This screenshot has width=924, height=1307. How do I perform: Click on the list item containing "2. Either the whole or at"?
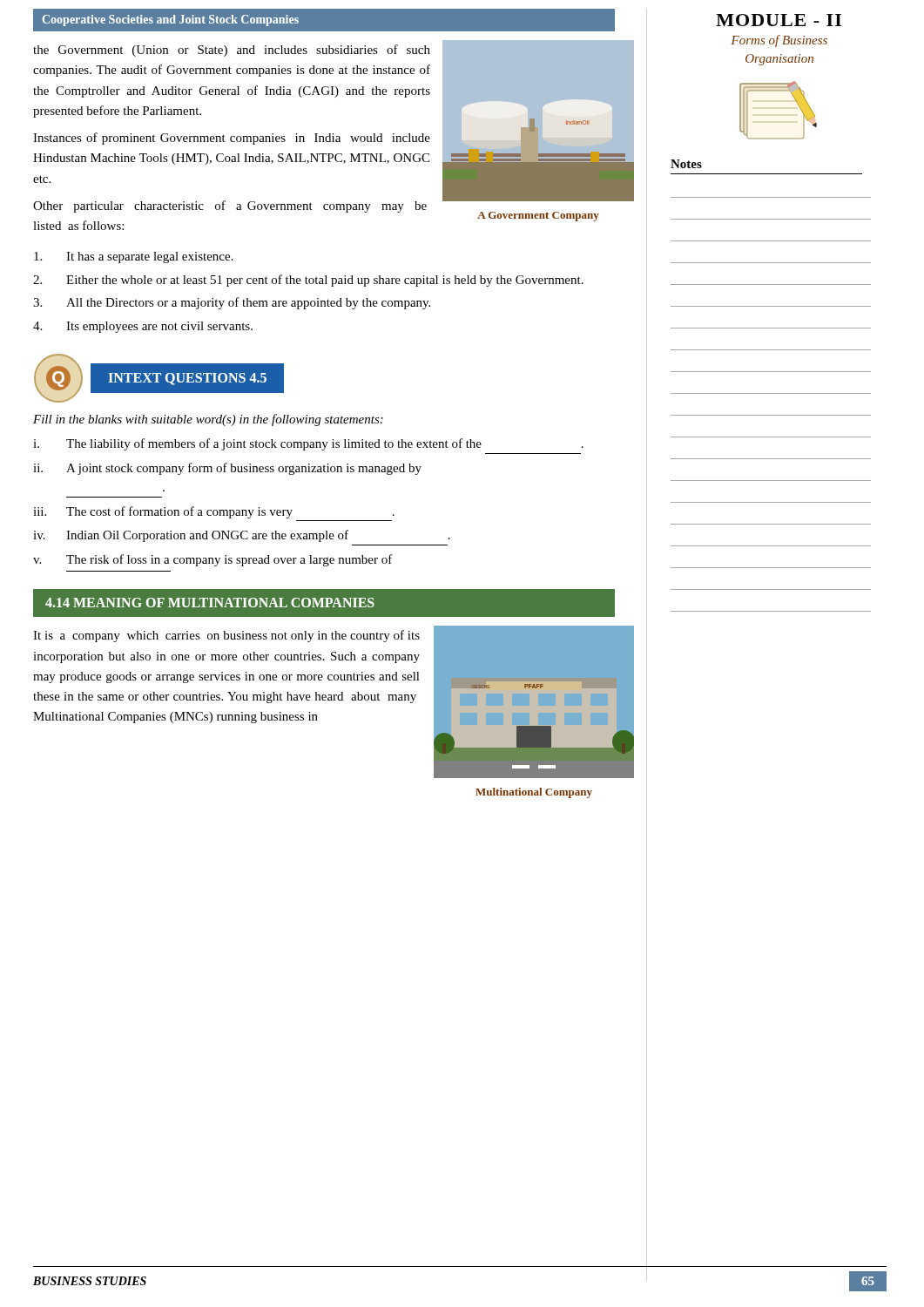click(334, 280)
